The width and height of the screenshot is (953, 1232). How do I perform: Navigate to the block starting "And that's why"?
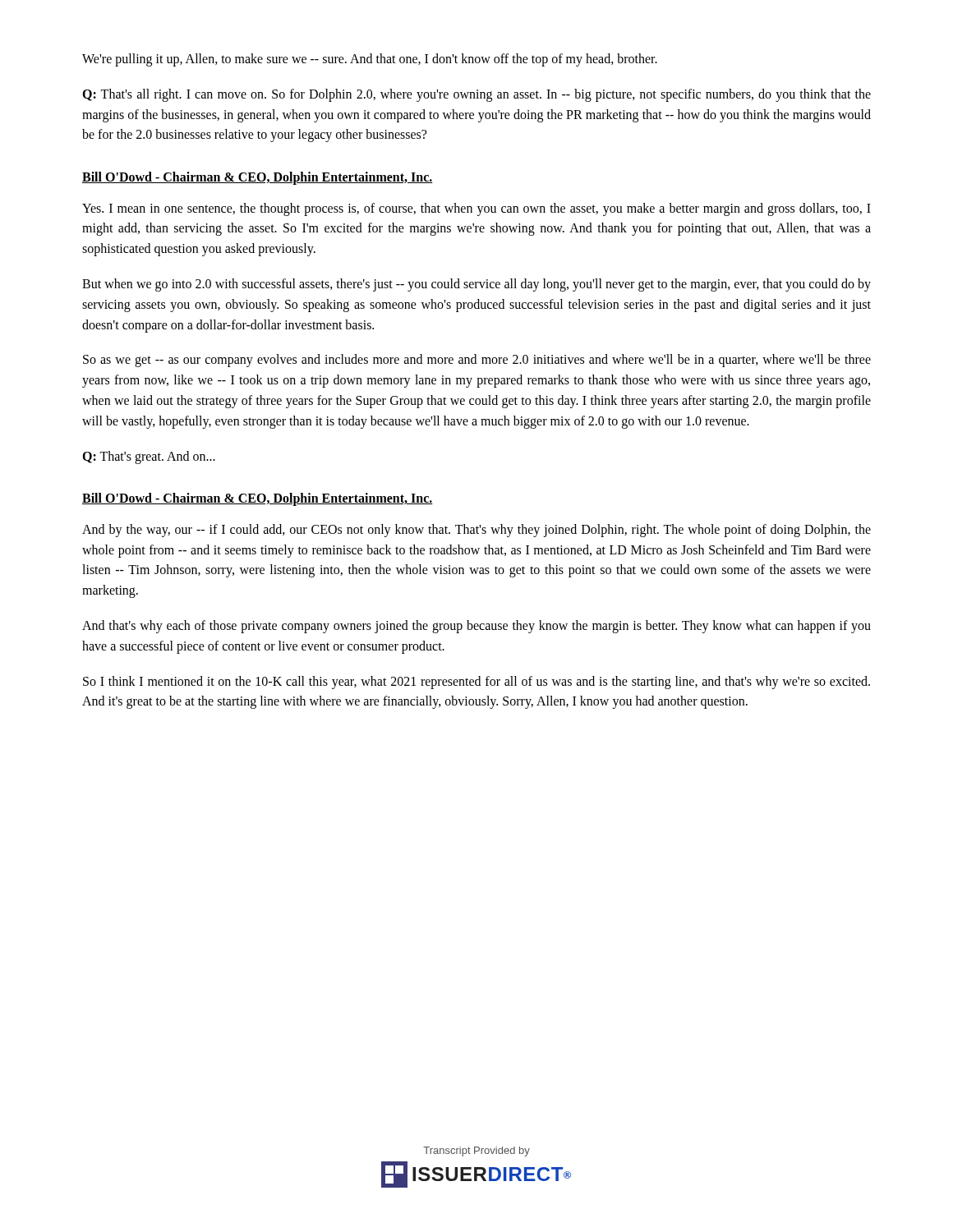click(476, 636)
